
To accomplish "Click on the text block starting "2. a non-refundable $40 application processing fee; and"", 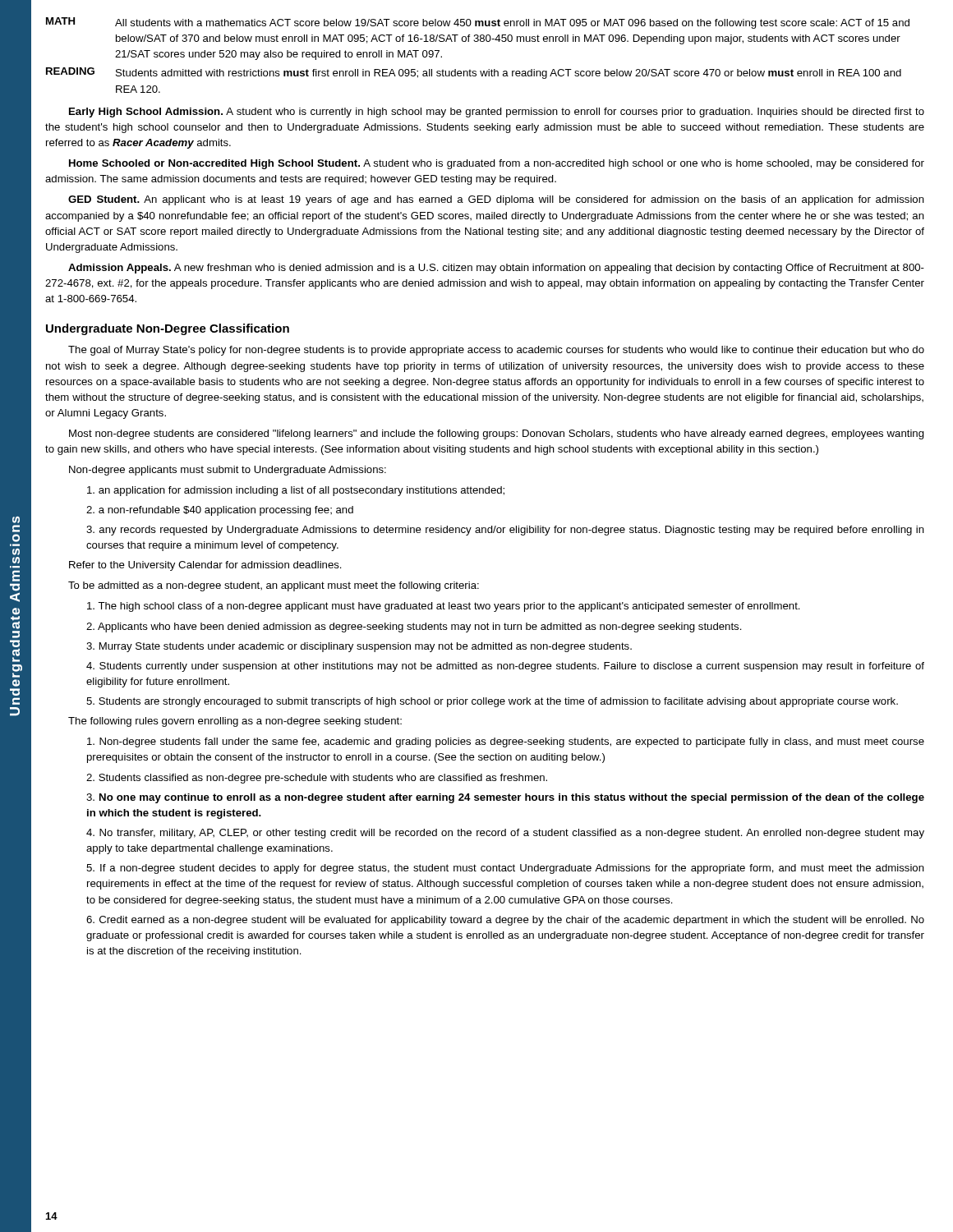I will [x=220, y=509].
